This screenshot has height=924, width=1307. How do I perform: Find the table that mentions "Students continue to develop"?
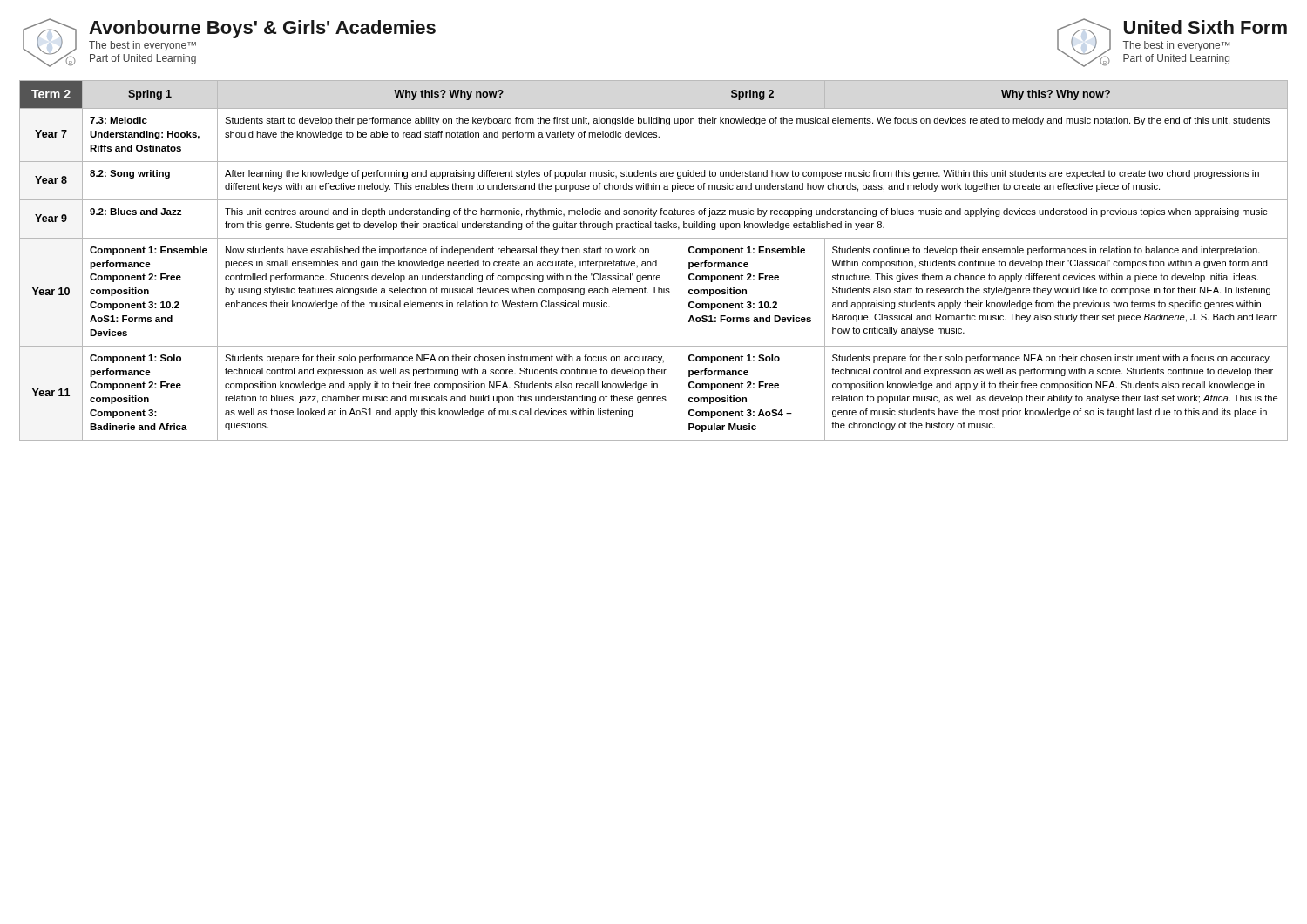coord(654,260)
